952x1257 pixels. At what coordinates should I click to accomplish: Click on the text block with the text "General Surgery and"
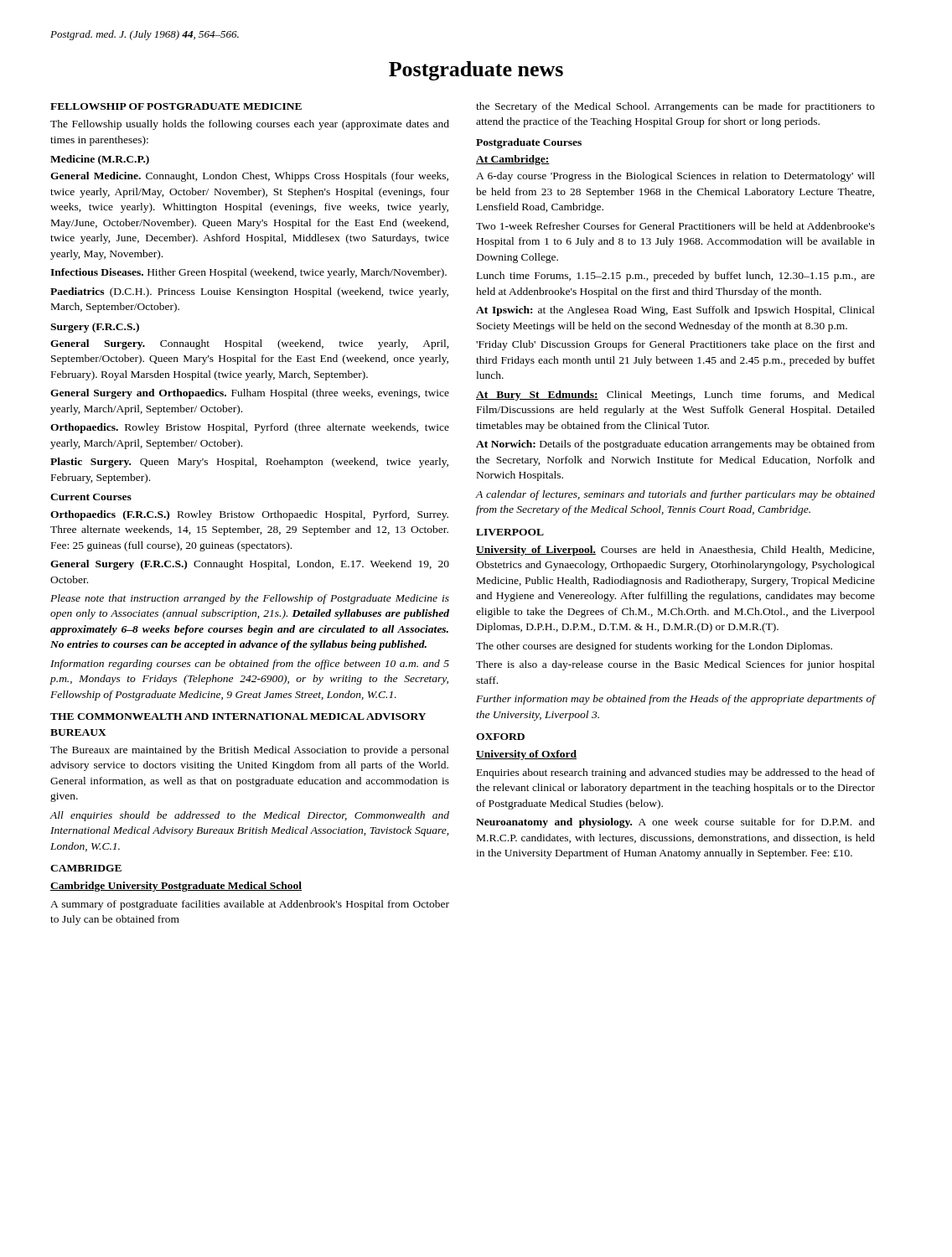tap(250, 401)
